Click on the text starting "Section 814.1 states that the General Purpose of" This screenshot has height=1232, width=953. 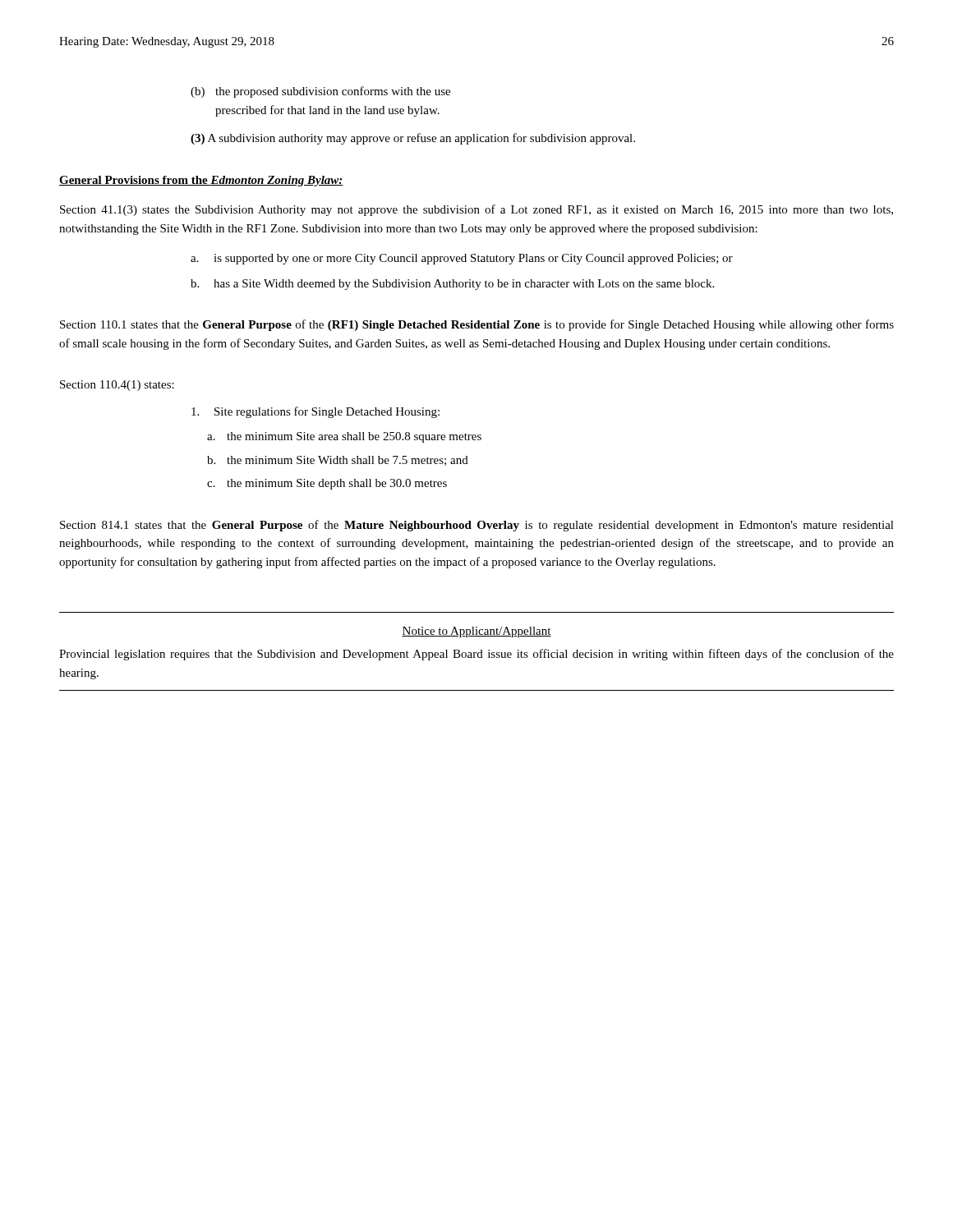[476, 543]
